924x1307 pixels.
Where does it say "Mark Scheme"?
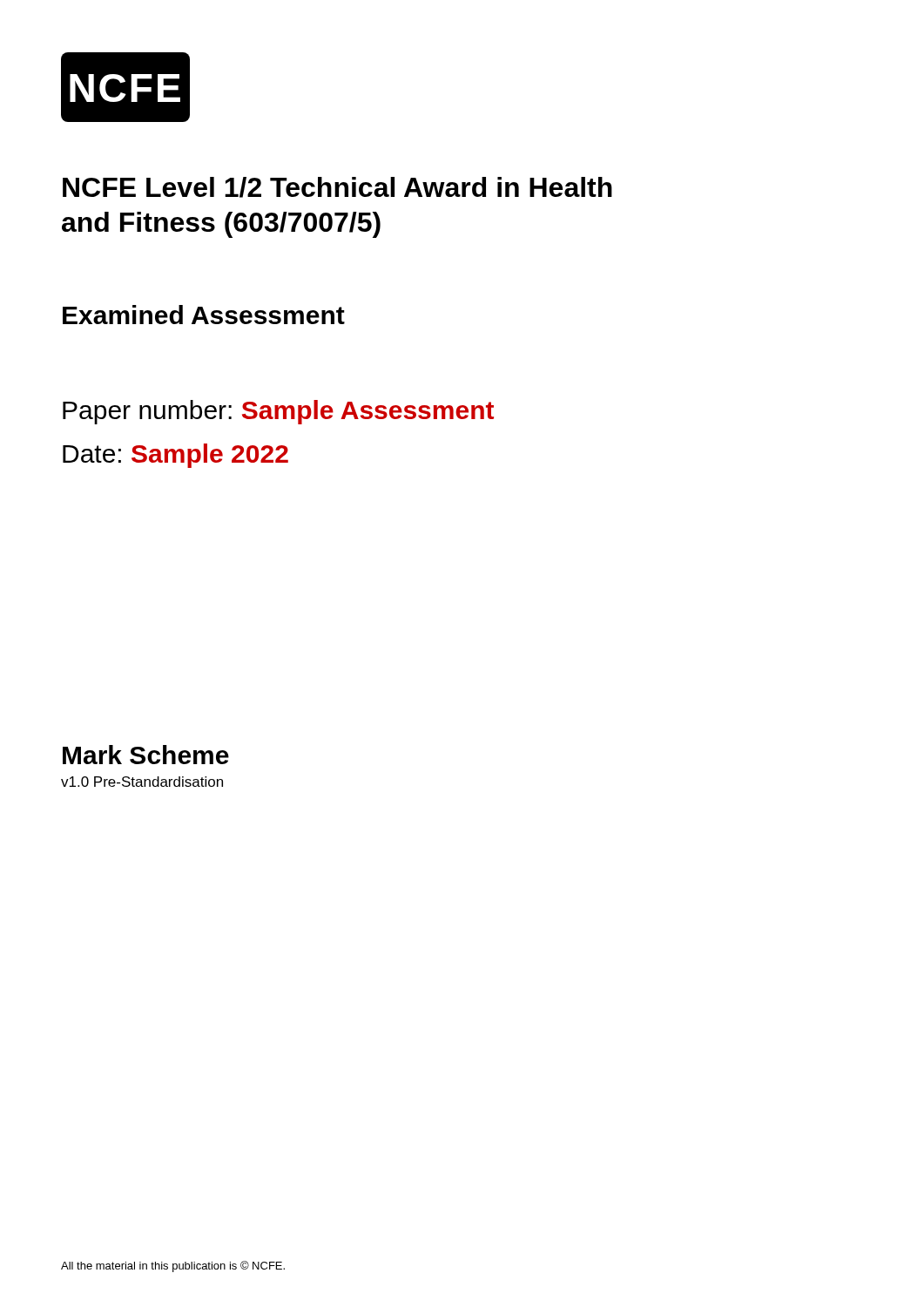[x=235, y=755]
